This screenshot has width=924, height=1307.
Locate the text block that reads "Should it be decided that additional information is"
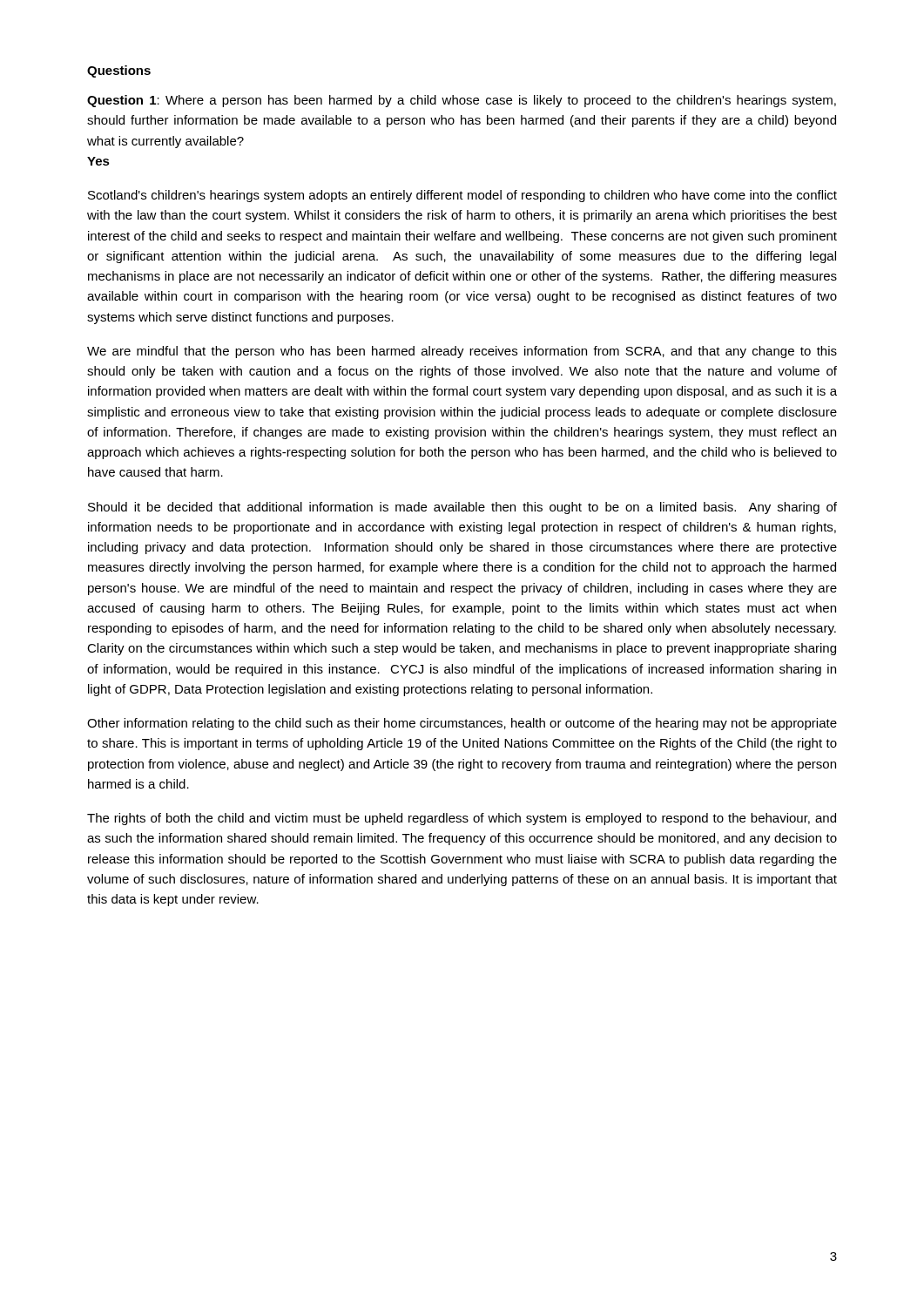[x=462, y=597]
